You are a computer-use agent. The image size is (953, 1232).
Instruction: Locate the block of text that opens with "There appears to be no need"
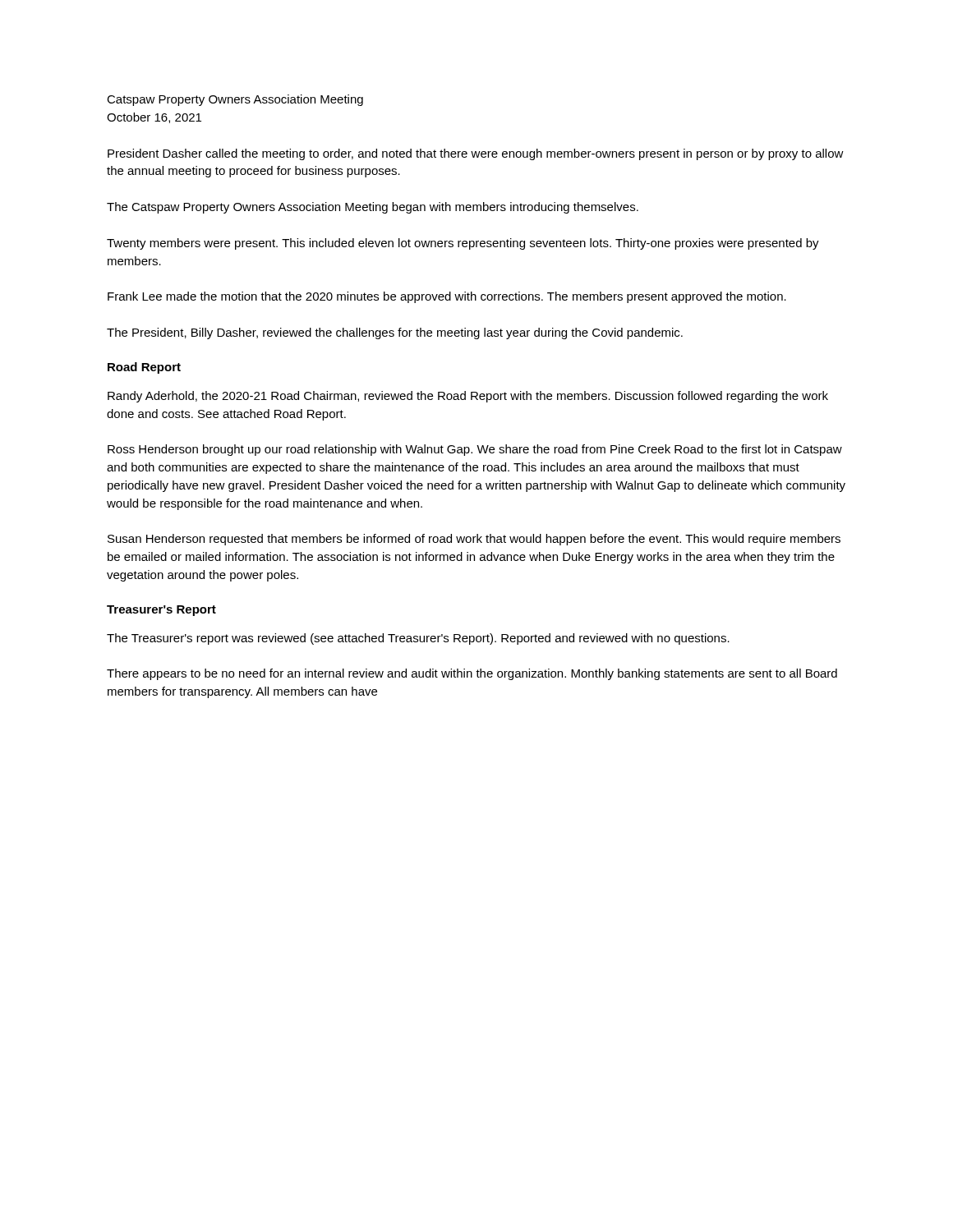(x=472, y=682)
